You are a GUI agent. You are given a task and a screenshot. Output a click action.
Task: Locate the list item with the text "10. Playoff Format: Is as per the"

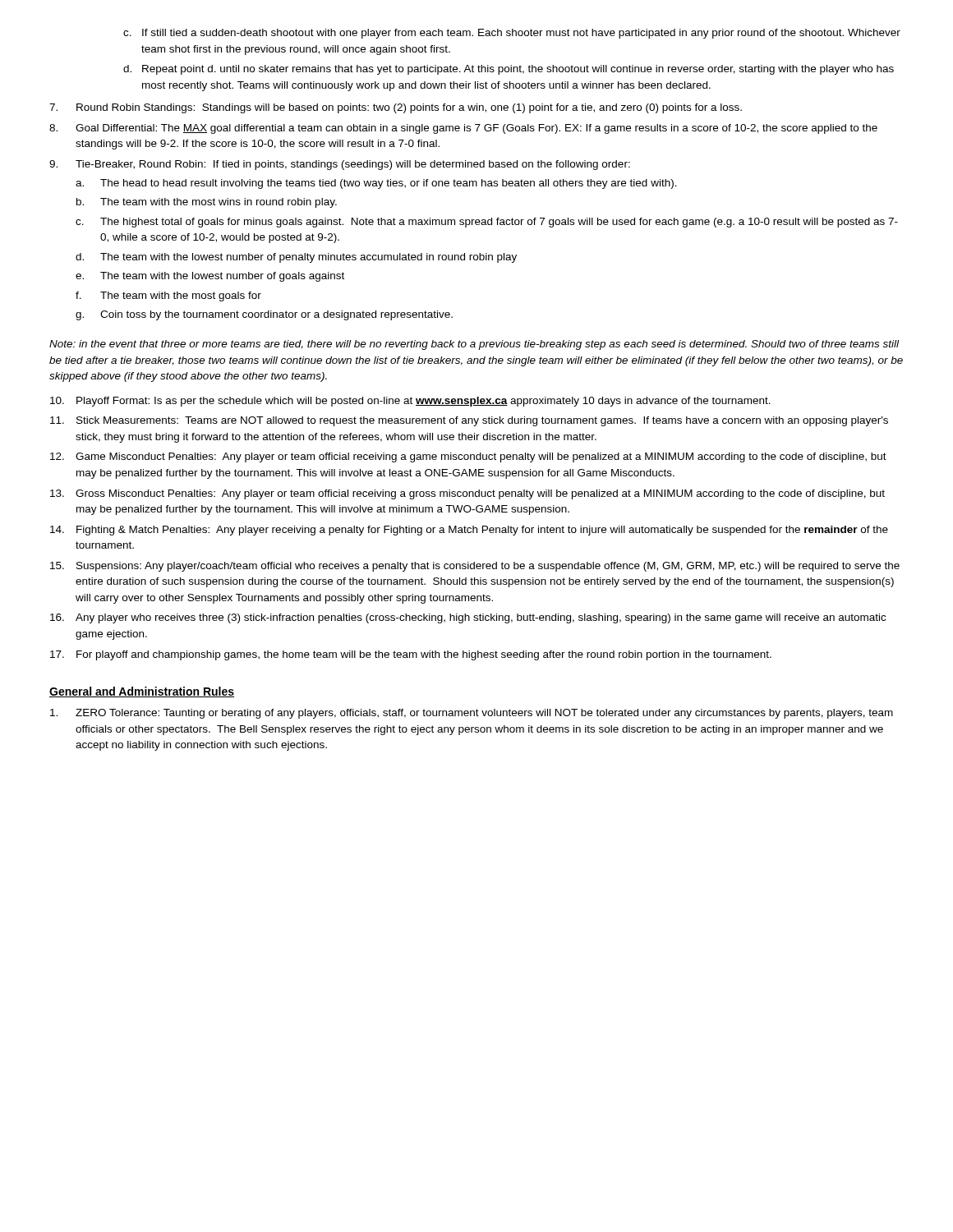pyautogui.click(x=476, y=400)
